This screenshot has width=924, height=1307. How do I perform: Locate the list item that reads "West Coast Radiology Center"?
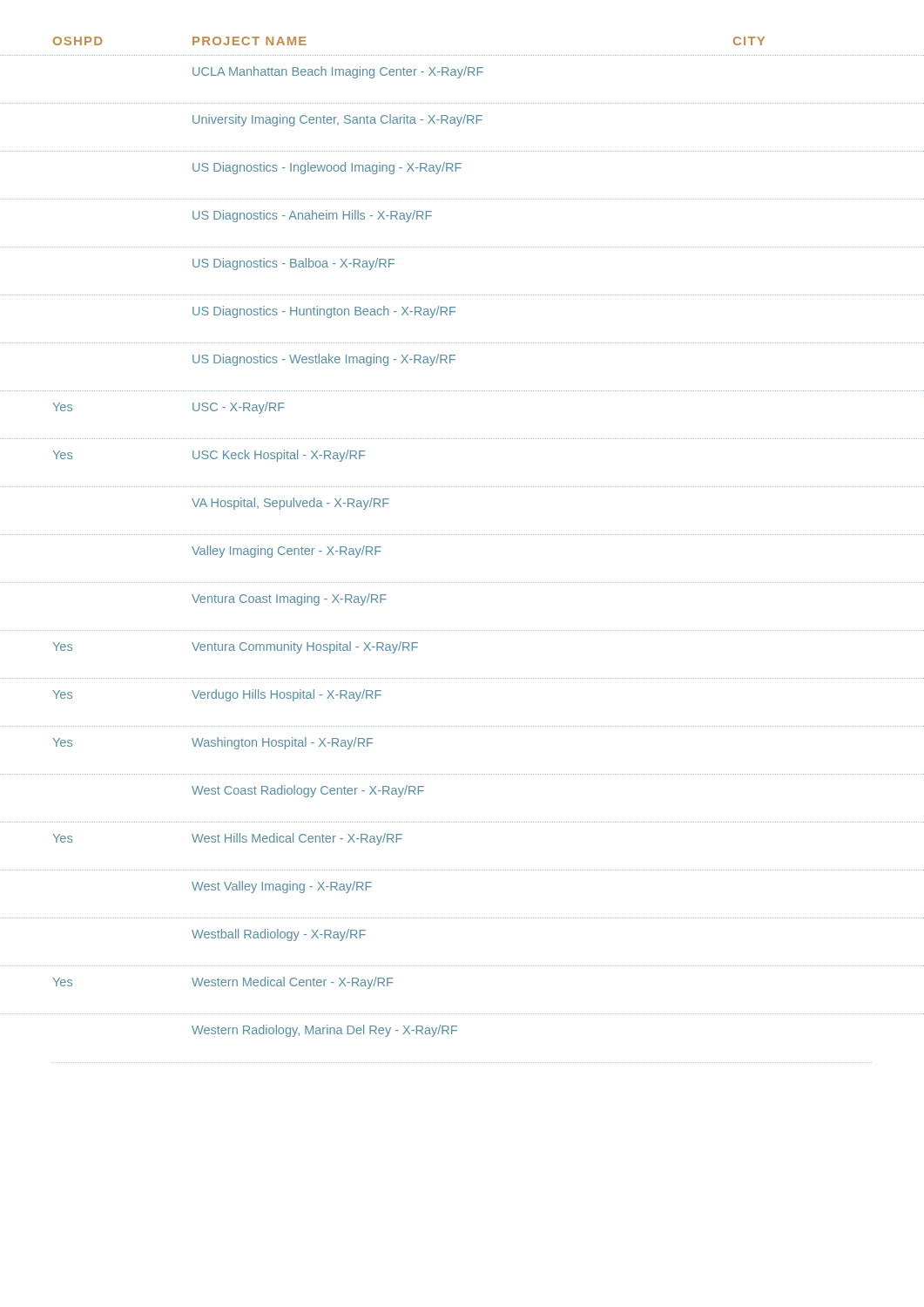coord(392,791)
